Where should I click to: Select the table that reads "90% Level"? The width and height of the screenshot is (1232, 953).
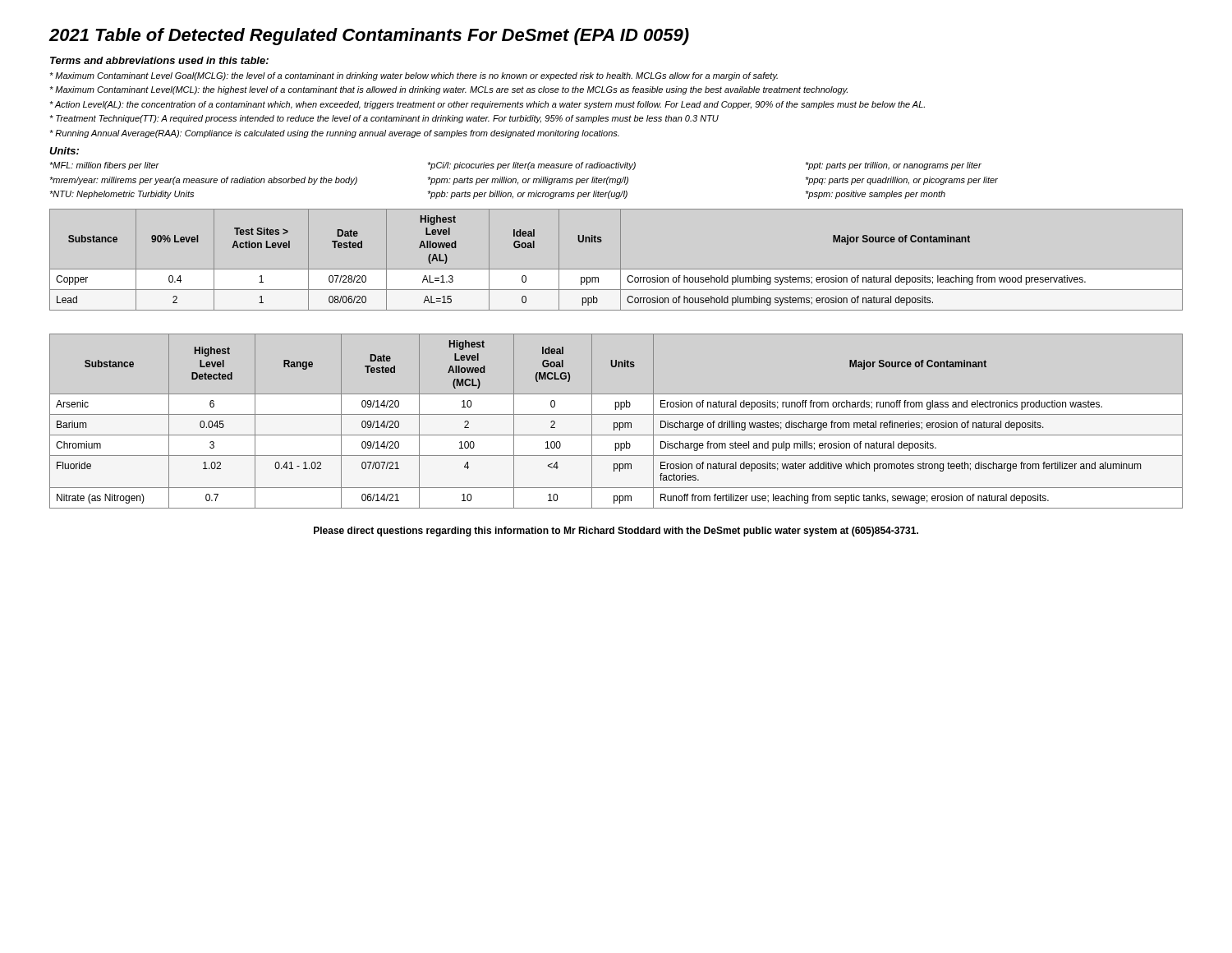(x=616, y=260)
